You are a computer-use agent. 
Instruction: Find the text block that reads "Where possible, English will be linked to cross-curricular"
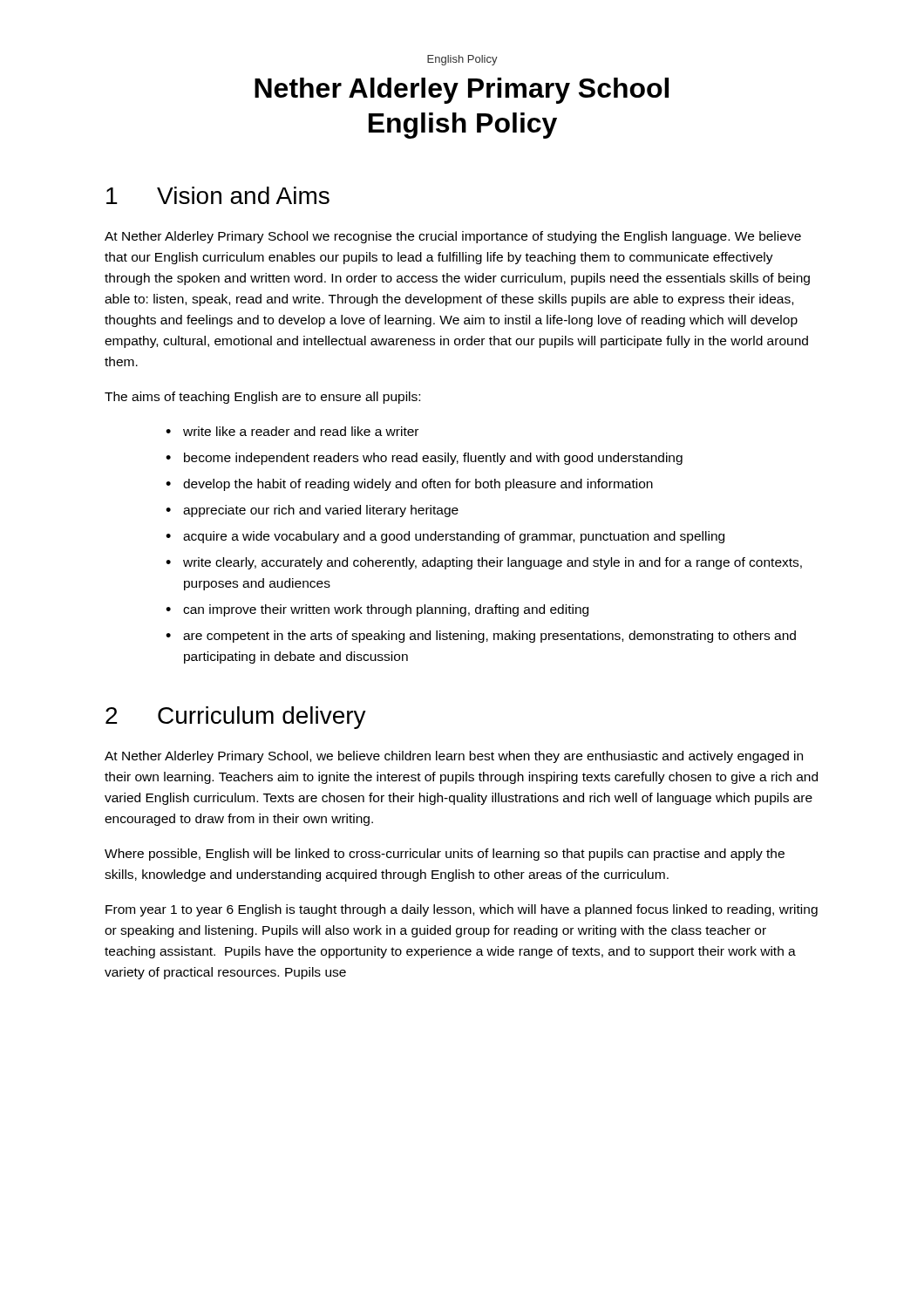[445, 864]
